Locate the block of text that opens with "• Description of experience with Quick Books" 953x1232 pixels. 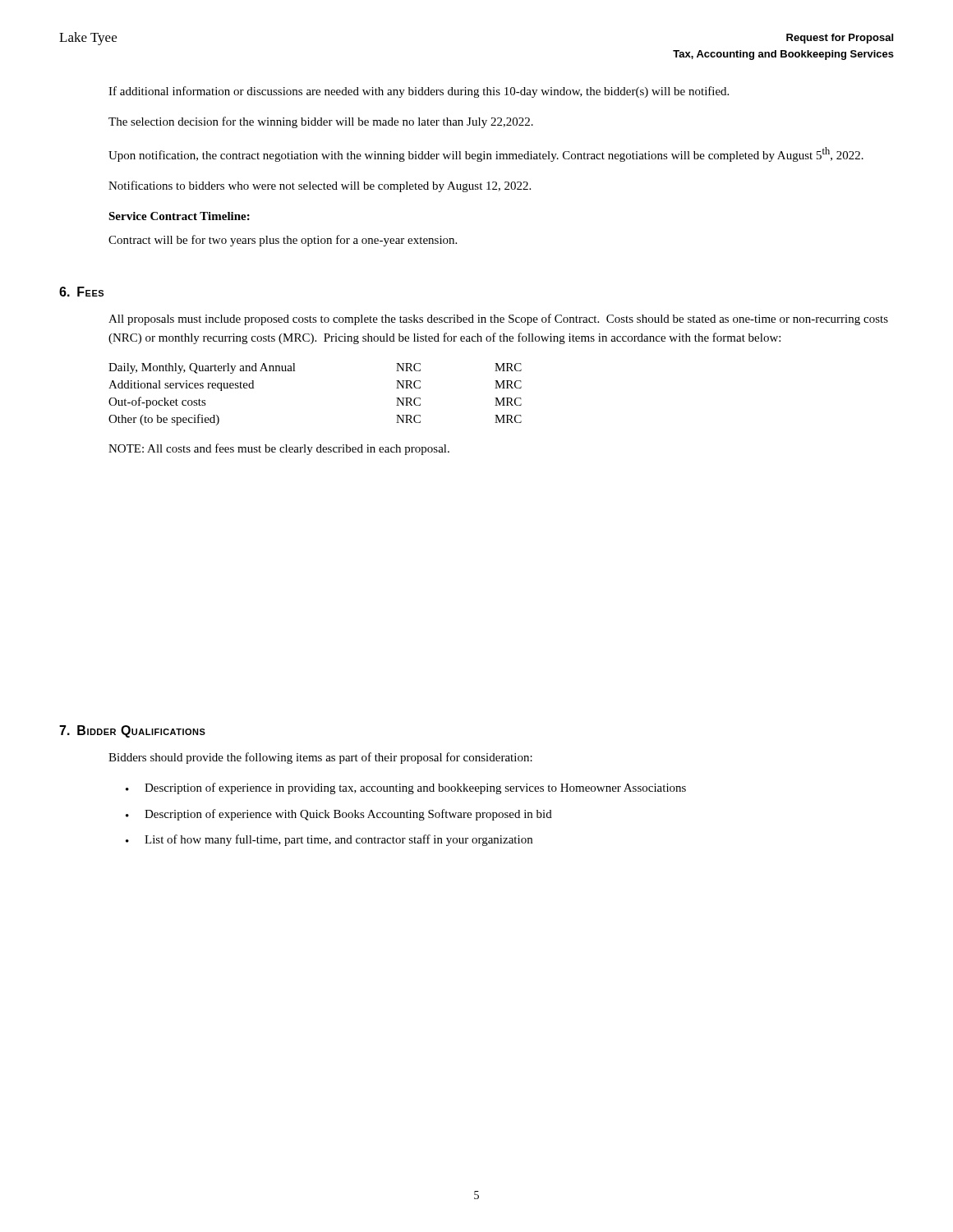338,815
